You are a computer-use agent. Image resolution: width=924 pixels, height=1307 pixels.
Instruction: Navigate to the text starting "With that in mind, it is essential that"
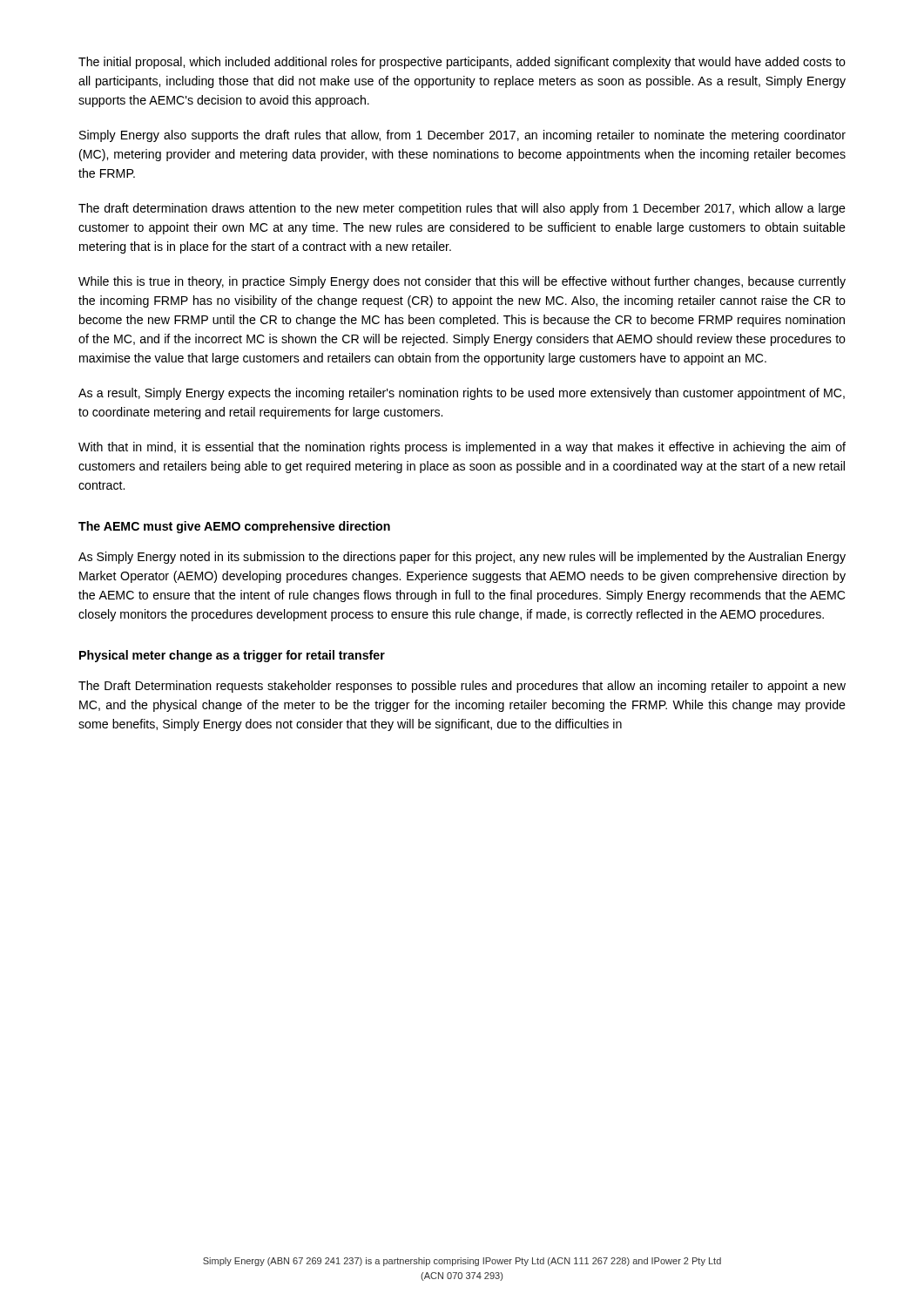tap(462, 466)
